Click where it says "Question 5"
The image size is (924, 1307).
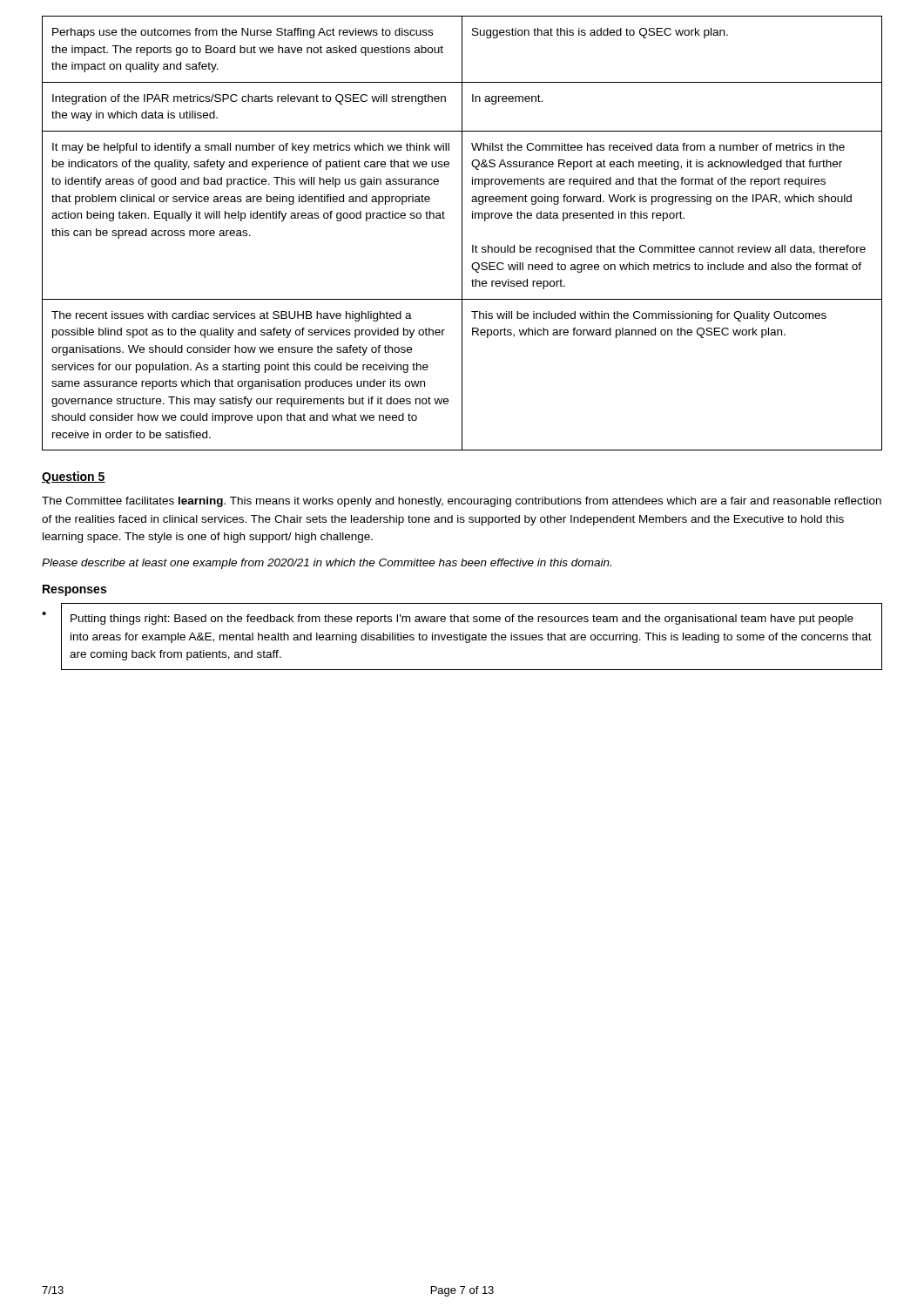73,477
